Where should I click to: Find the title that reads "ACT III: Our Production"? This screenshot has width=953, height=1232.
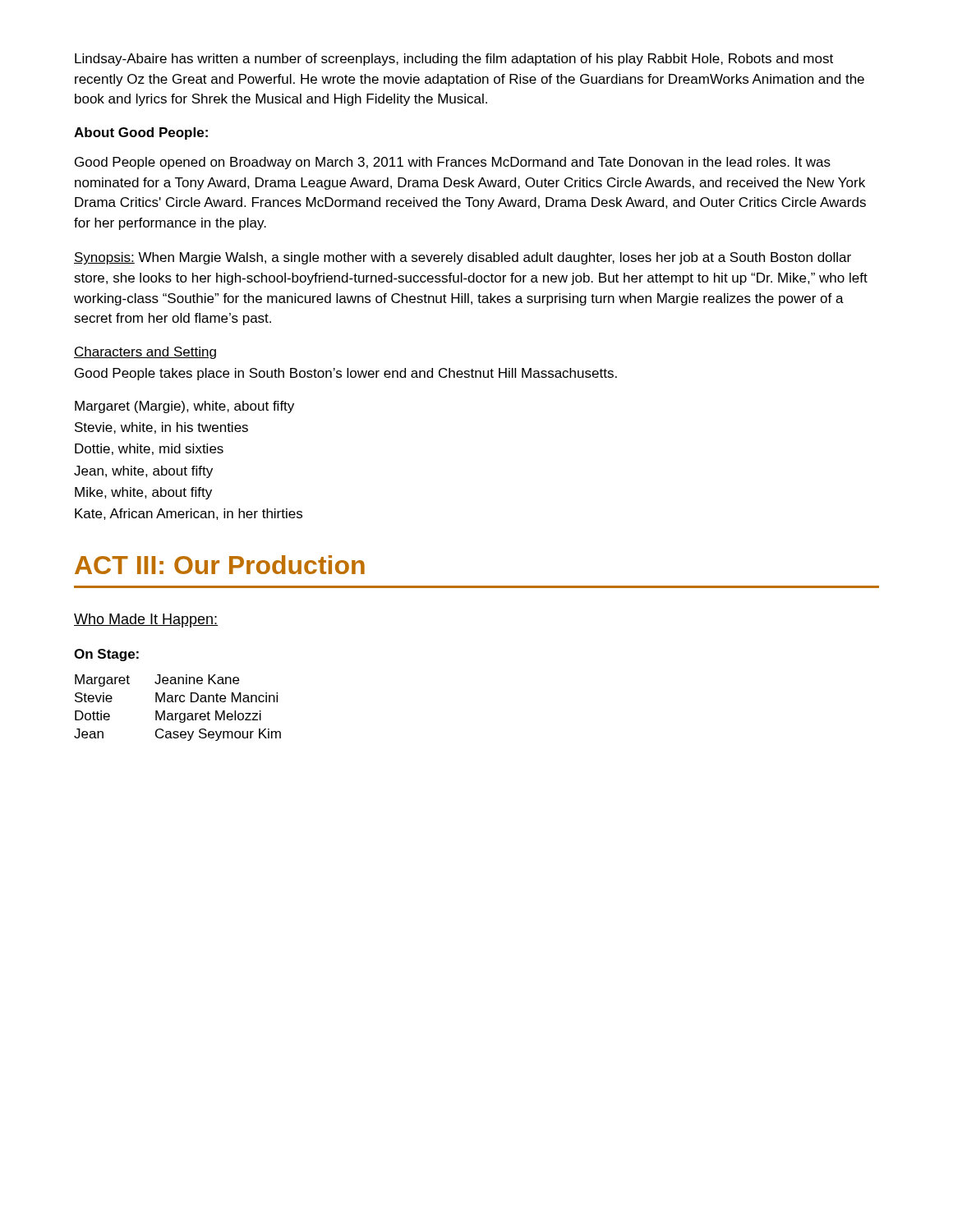click(x=220, y=565)
